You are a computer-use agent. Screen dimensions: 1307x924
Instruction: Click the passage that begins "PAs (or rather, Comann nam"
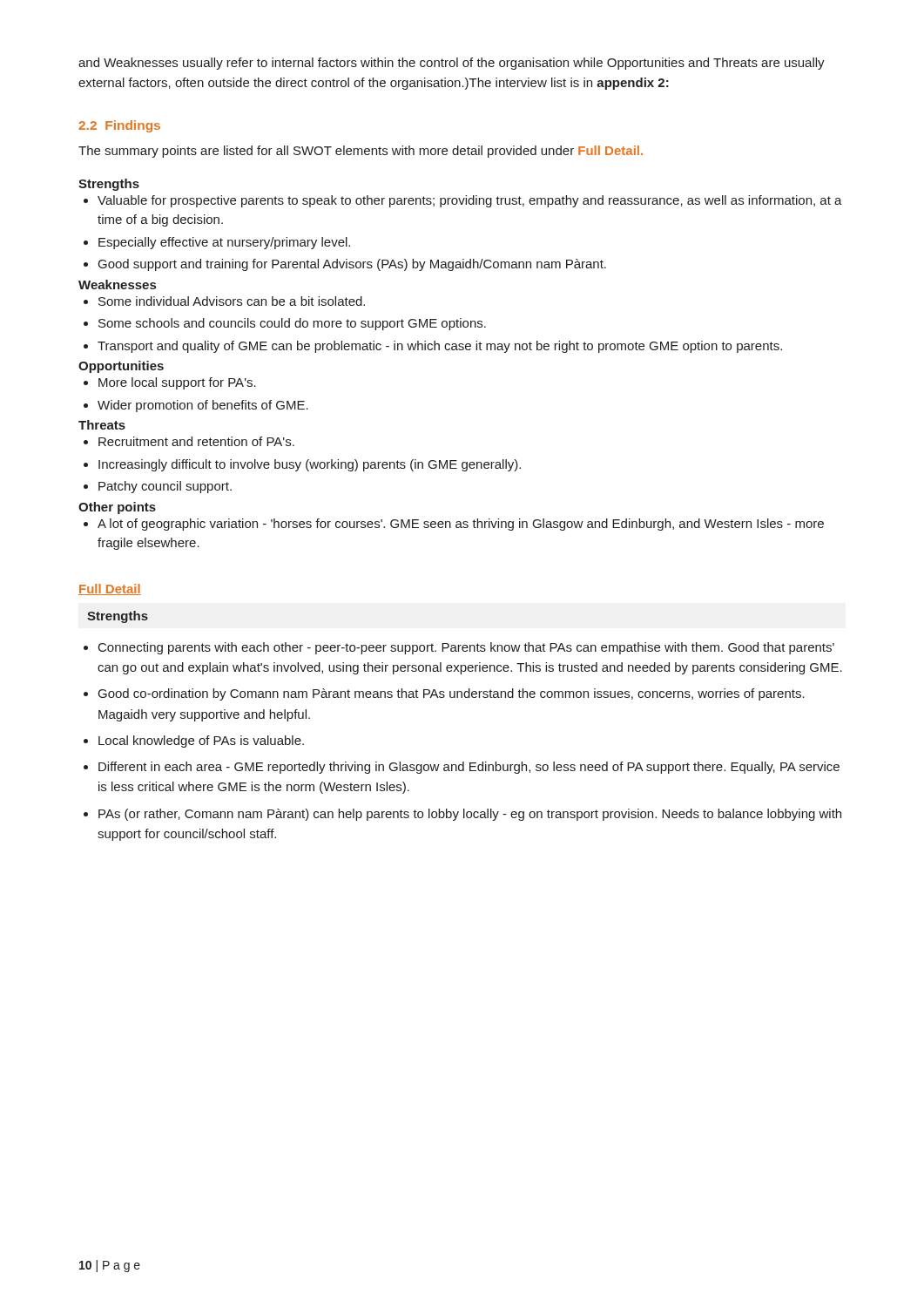470,823
